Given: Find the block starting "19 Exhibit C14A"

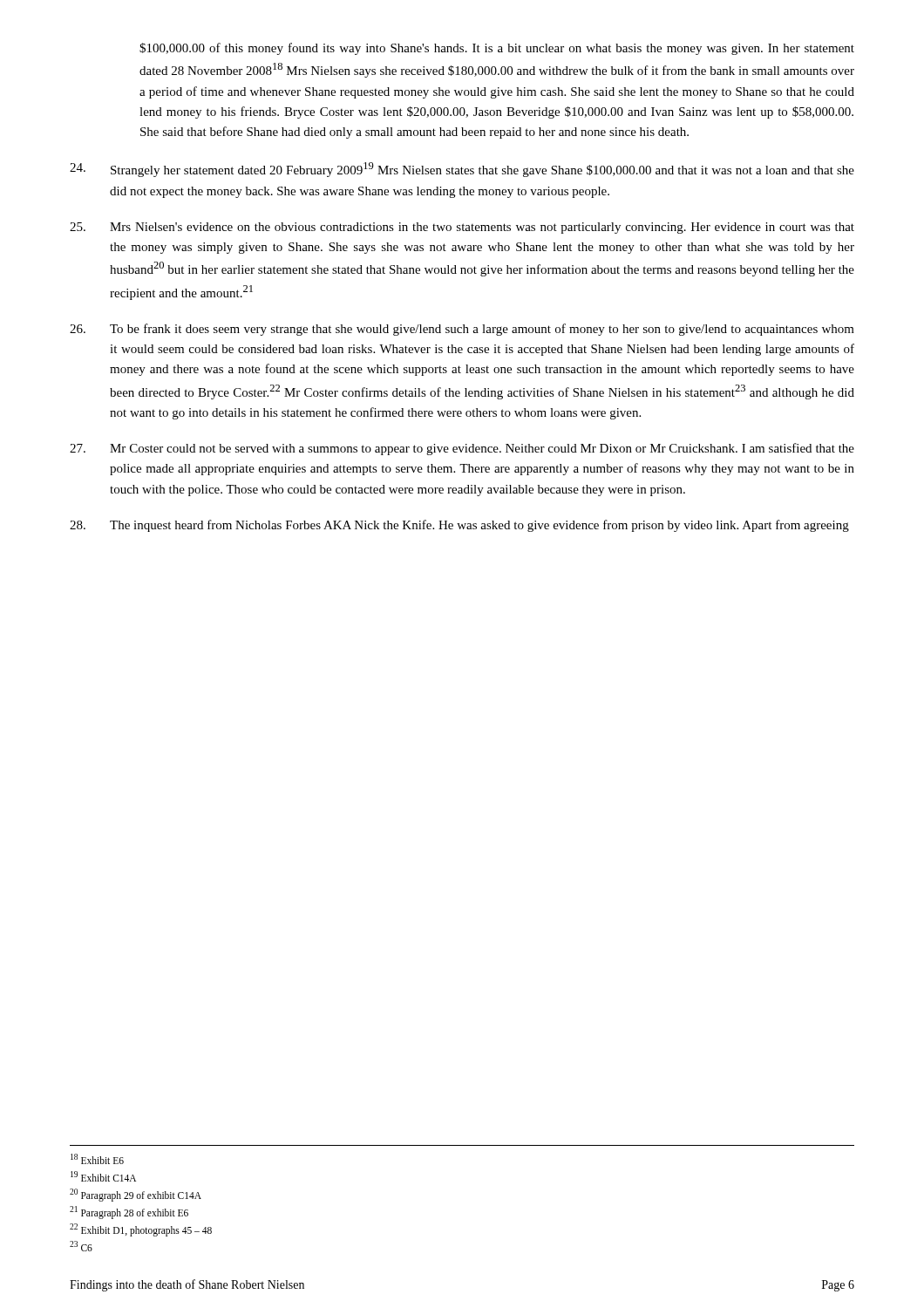Looking at the screenshot, I should click(x=103, y=1176).
